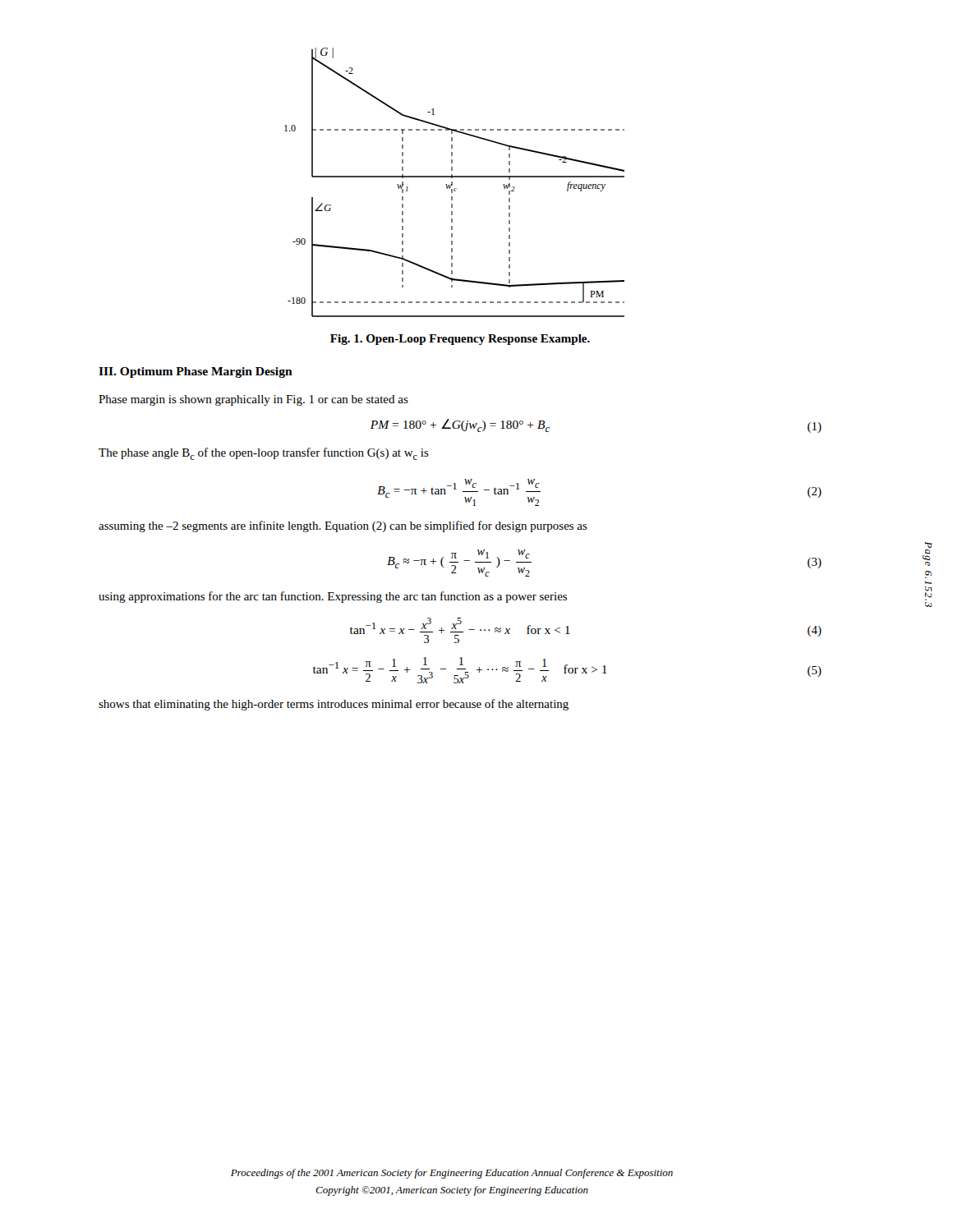Navigate to the block starting "III. Optimum Phase Margin Design"
This screenshot has width=953, height=1232.
195,371
